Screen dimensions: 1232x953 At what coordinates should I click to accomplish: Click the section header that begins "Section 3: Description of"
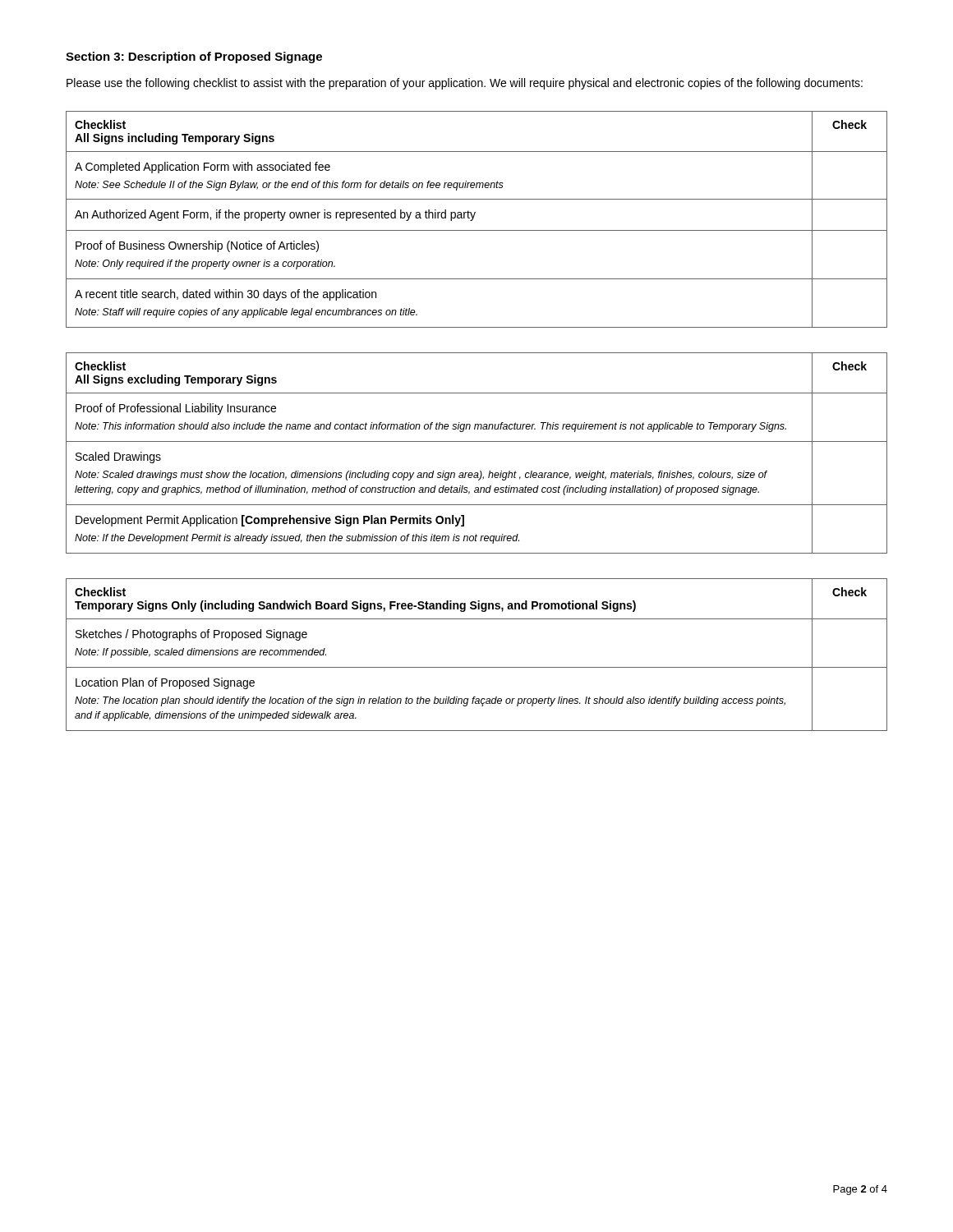[x=194, y=56]
